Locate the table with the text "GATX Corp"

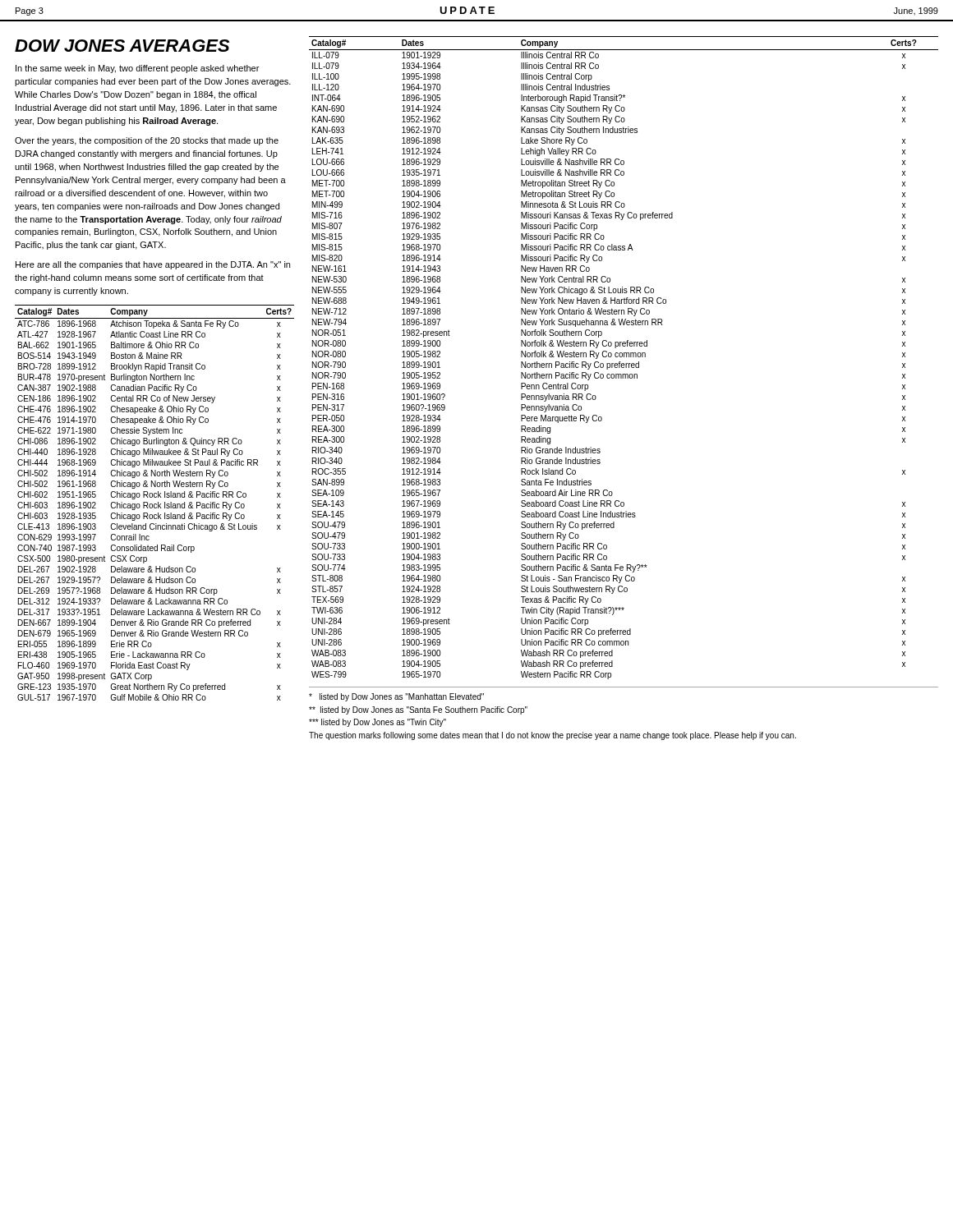click(154, 504)
